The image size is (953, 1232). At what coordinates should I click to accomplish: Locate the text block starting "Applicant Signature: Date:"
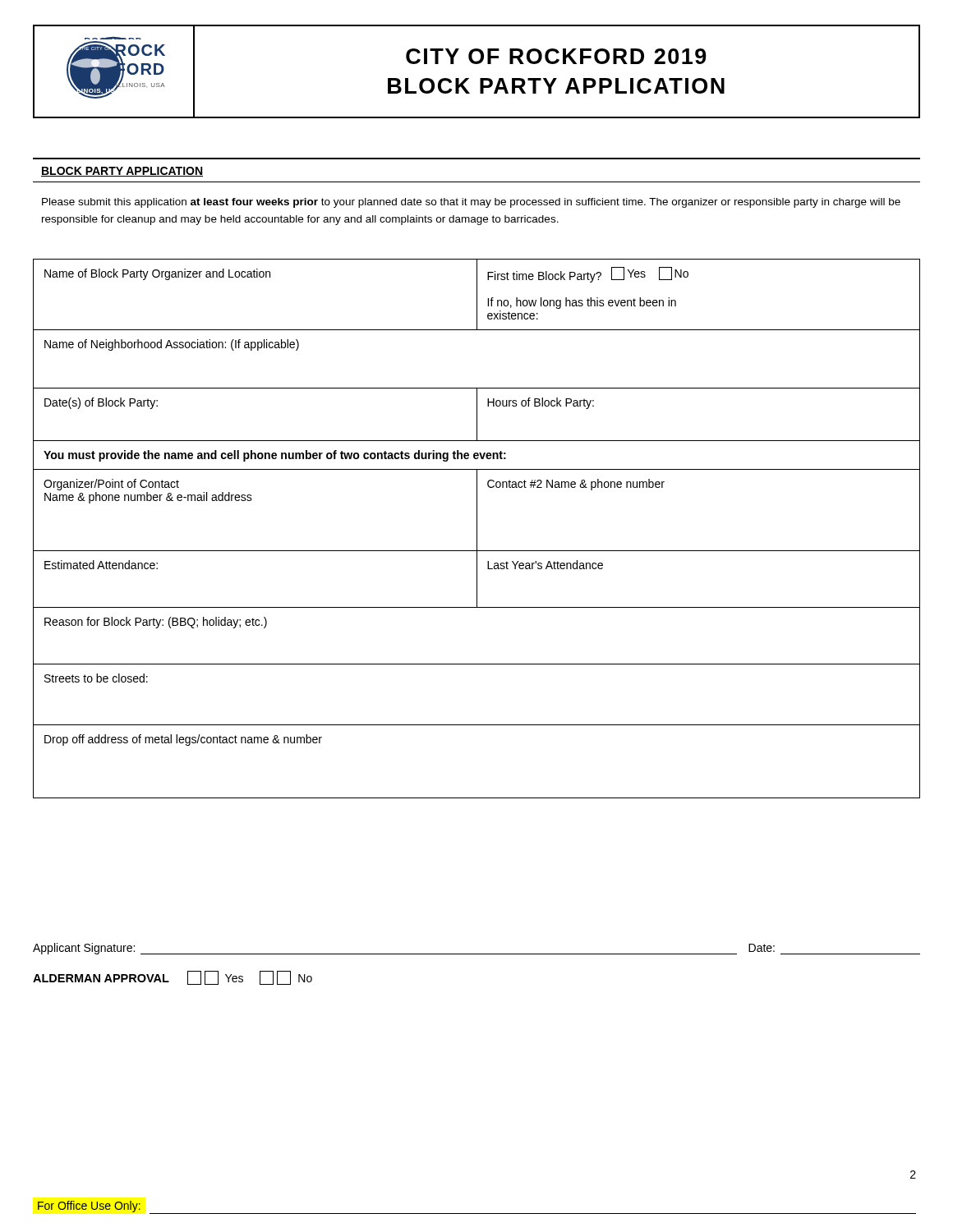tap(476, 947)
